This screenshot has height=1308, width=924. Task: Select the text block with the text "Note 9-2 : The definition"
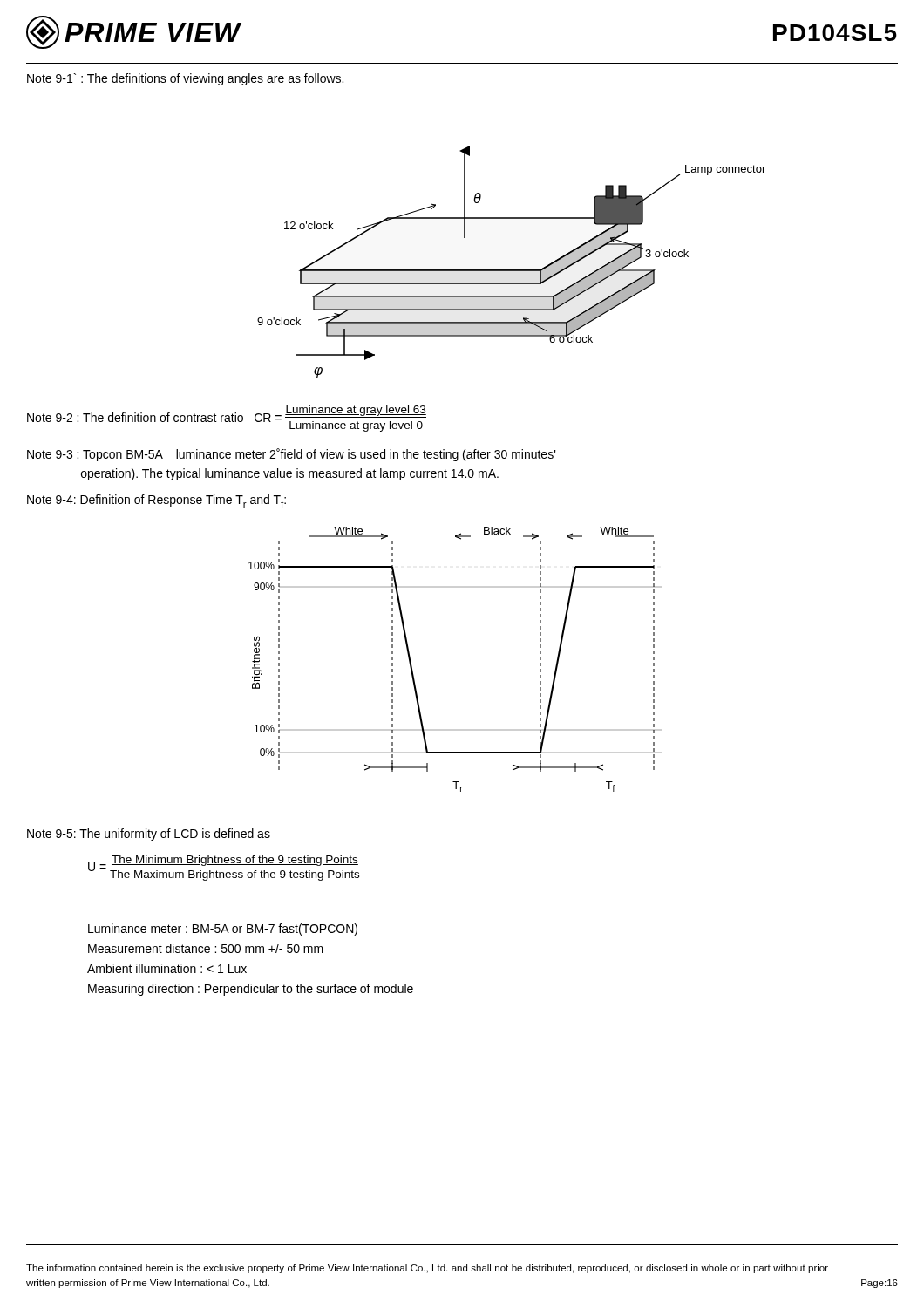click(226, 417)
